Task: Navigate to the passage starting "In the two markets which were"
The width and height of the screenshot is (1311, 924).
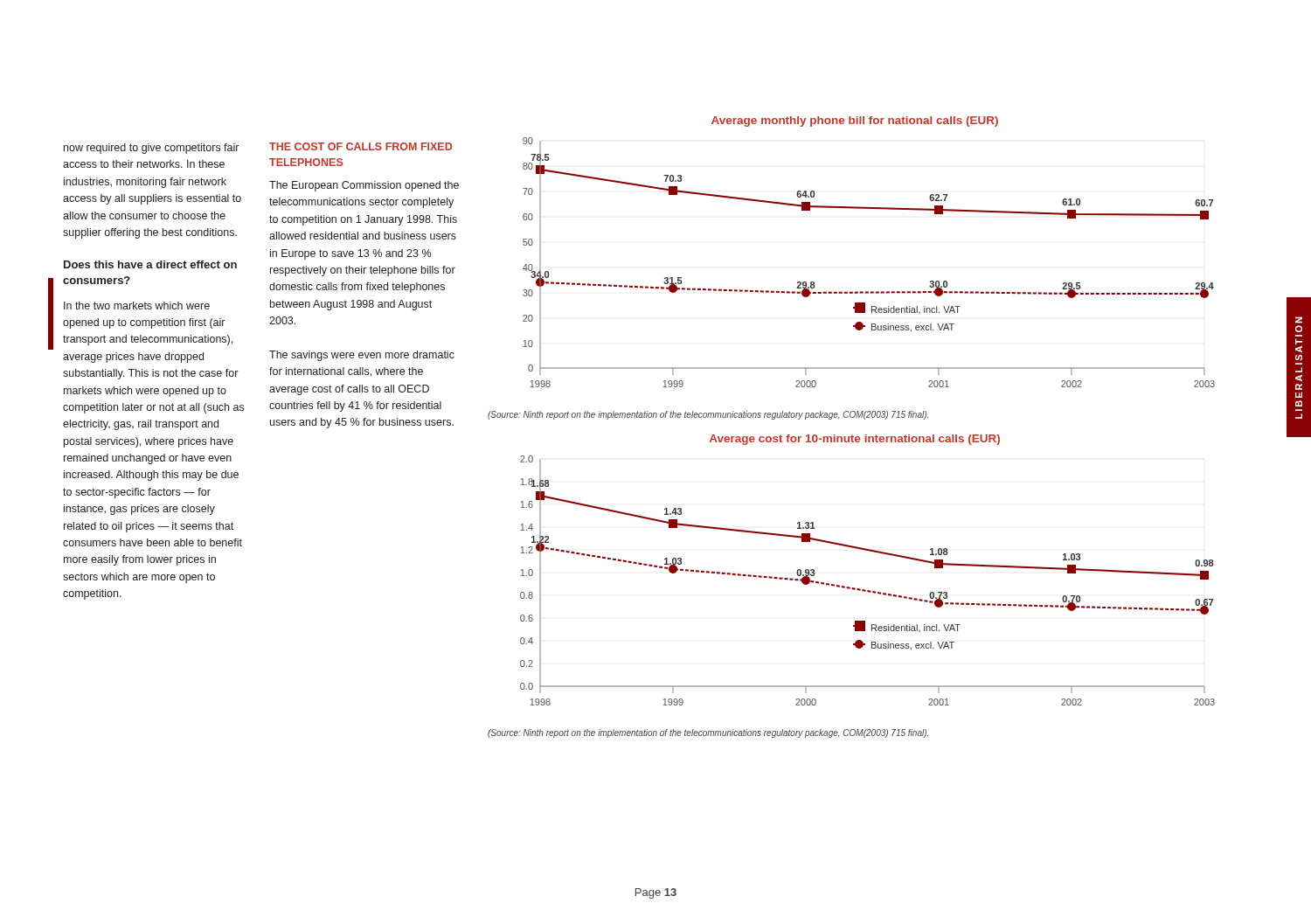Action: click(x=154, y=450)
